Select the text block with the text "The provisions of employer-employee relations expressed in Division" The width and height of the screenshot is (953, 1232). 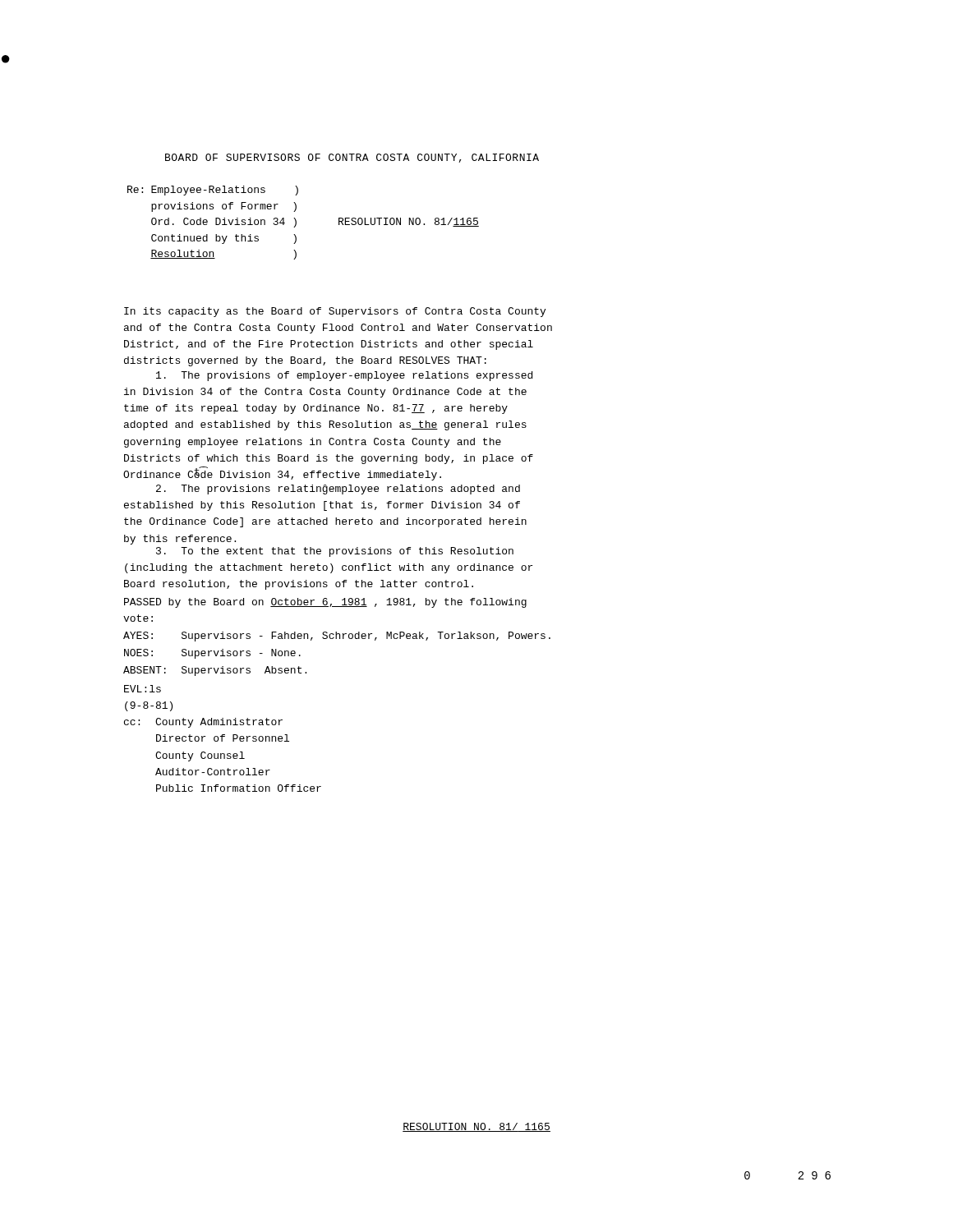tap(328, 425)
